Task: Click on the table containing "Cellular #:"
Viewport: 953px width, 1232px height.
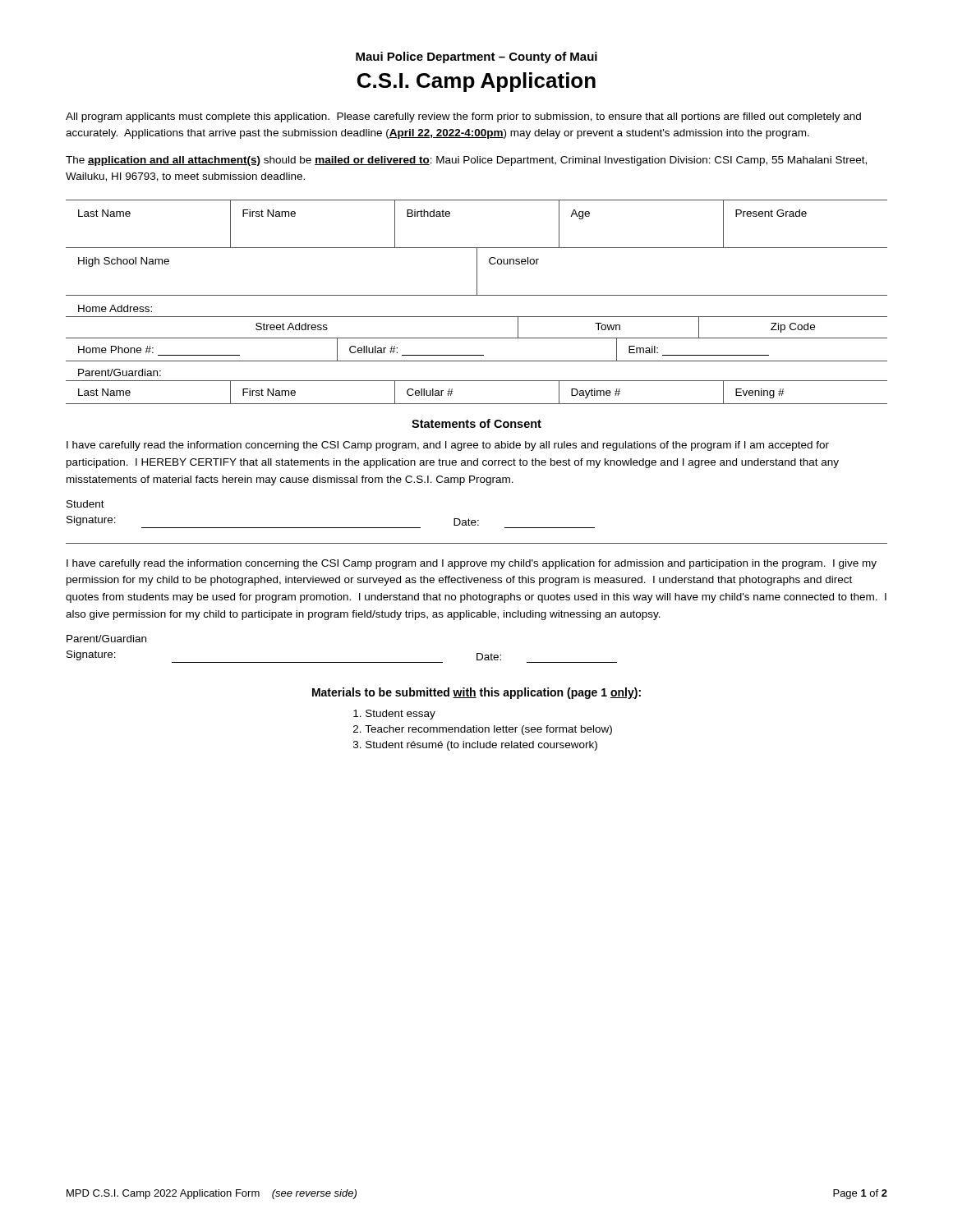Action: [x=476, y=350]
